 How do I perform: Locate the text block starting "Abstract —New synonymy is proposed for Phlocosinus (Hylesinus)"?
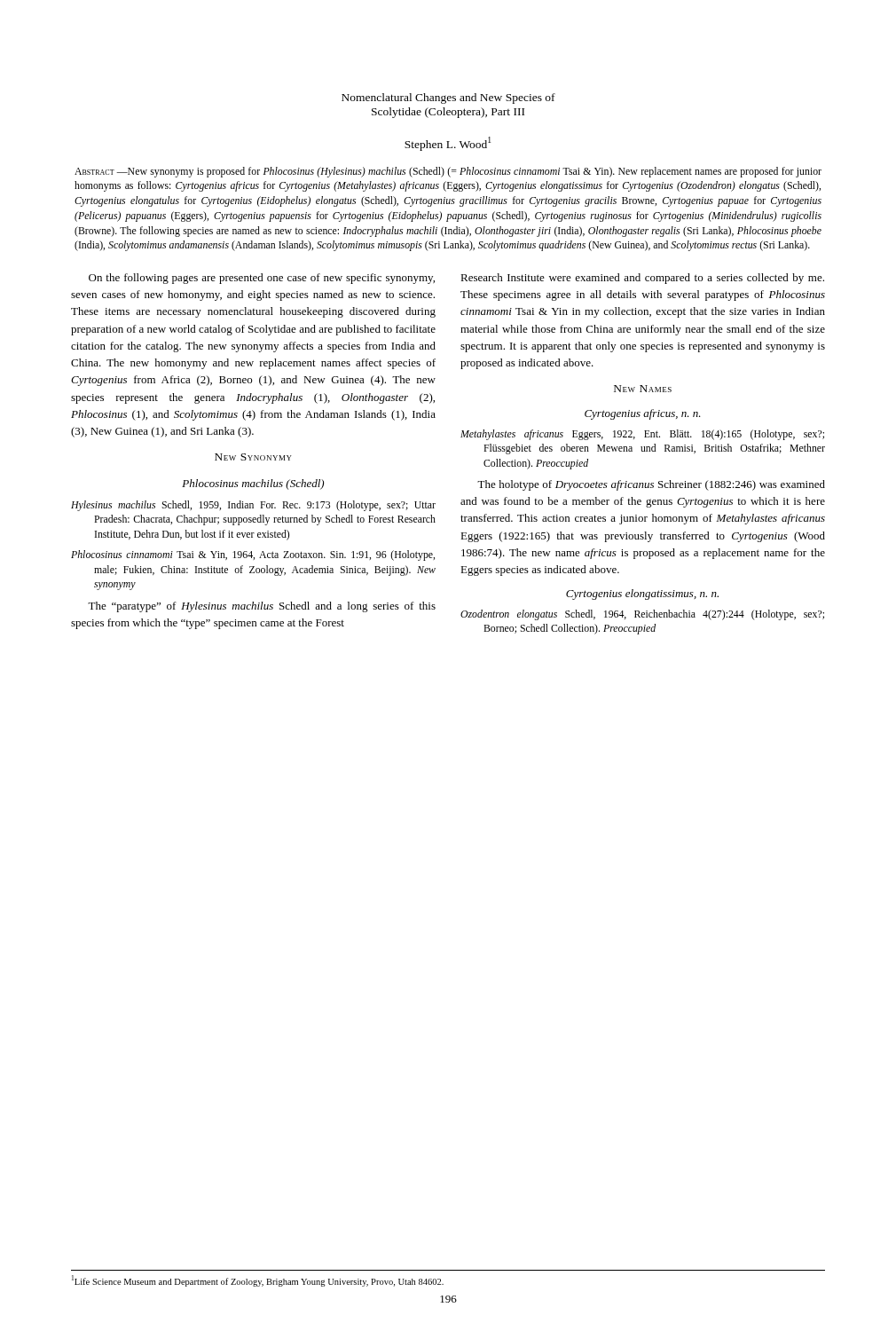[448, 208]
